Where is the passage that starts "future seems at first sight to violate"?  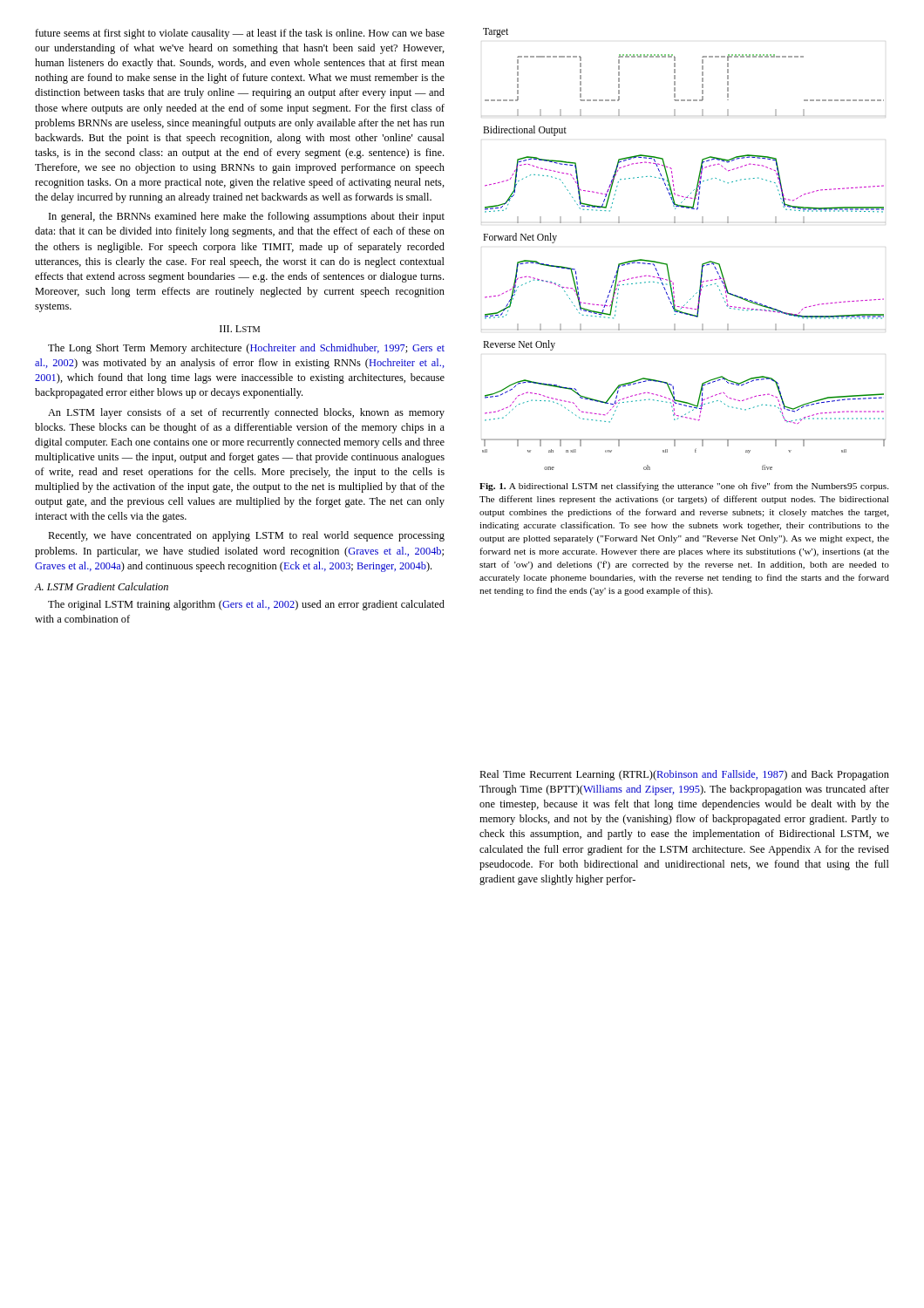(x=240, y=170)
